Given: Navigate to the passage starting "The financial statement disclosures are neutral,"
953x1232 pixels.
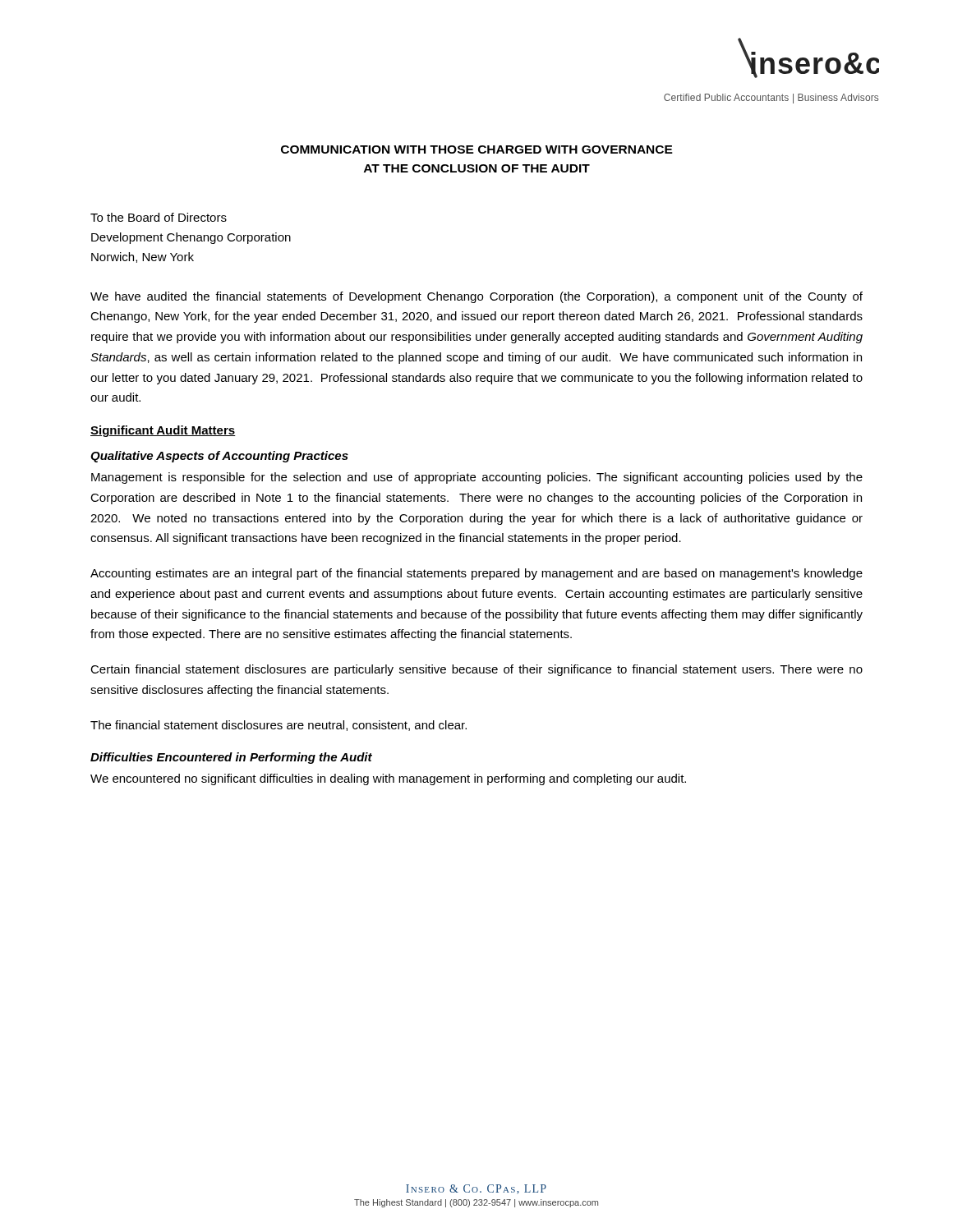Looking at the screenshot, I should 279,724.
